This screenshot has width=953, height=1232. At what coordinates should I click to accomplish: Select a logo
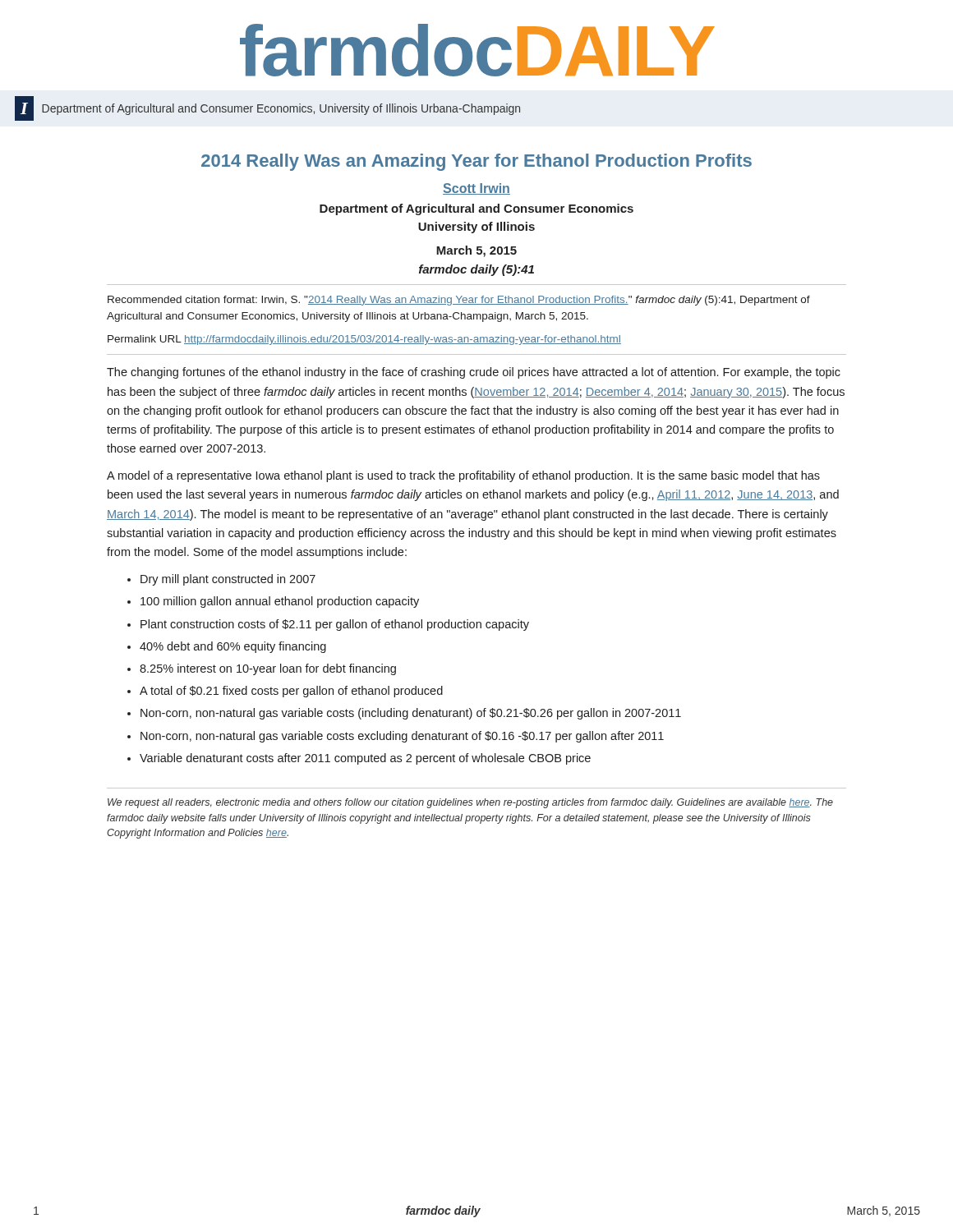[476, 45]
